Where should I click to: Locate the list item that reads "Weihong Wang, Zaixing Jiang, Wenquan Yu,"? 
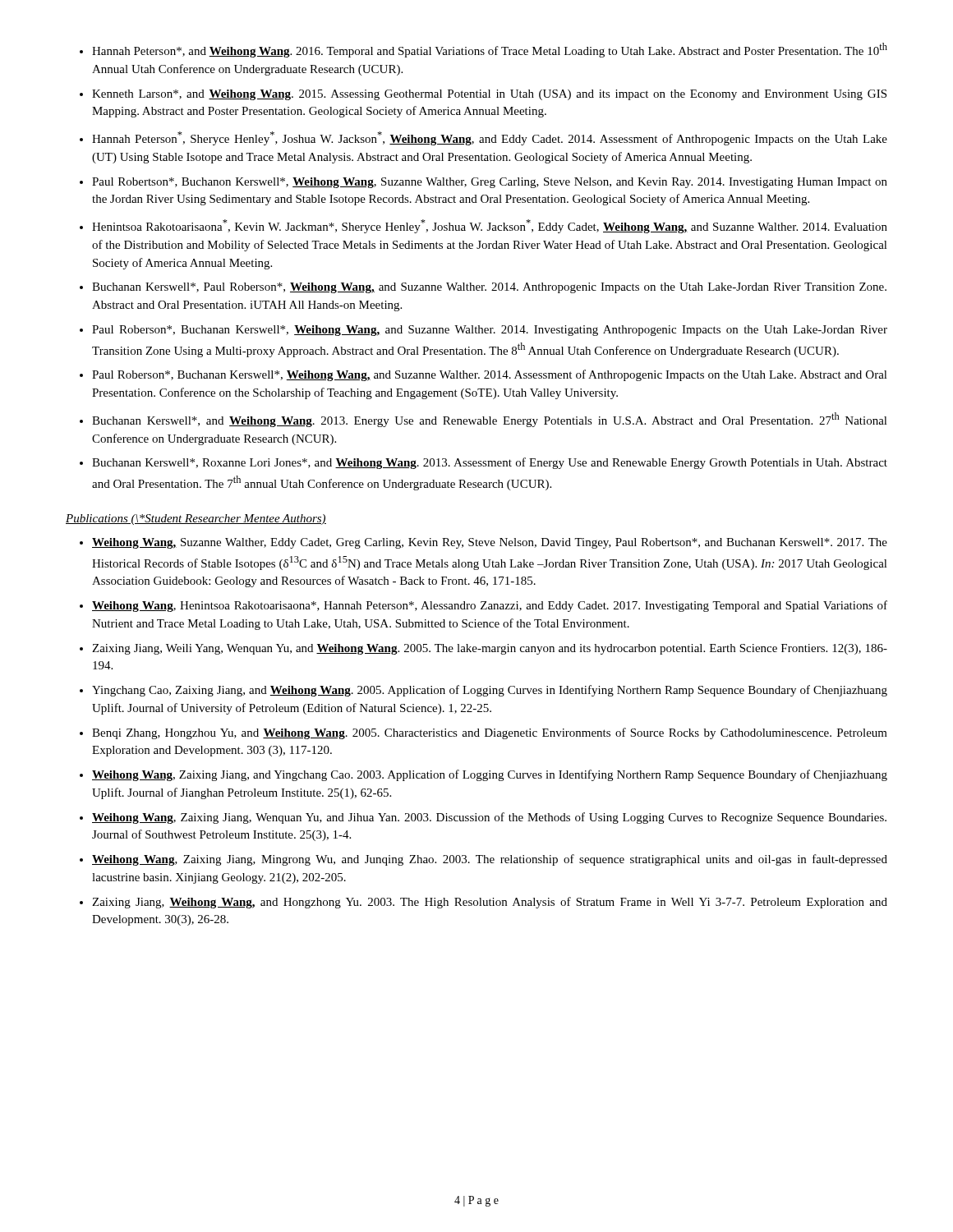(490, 826)
